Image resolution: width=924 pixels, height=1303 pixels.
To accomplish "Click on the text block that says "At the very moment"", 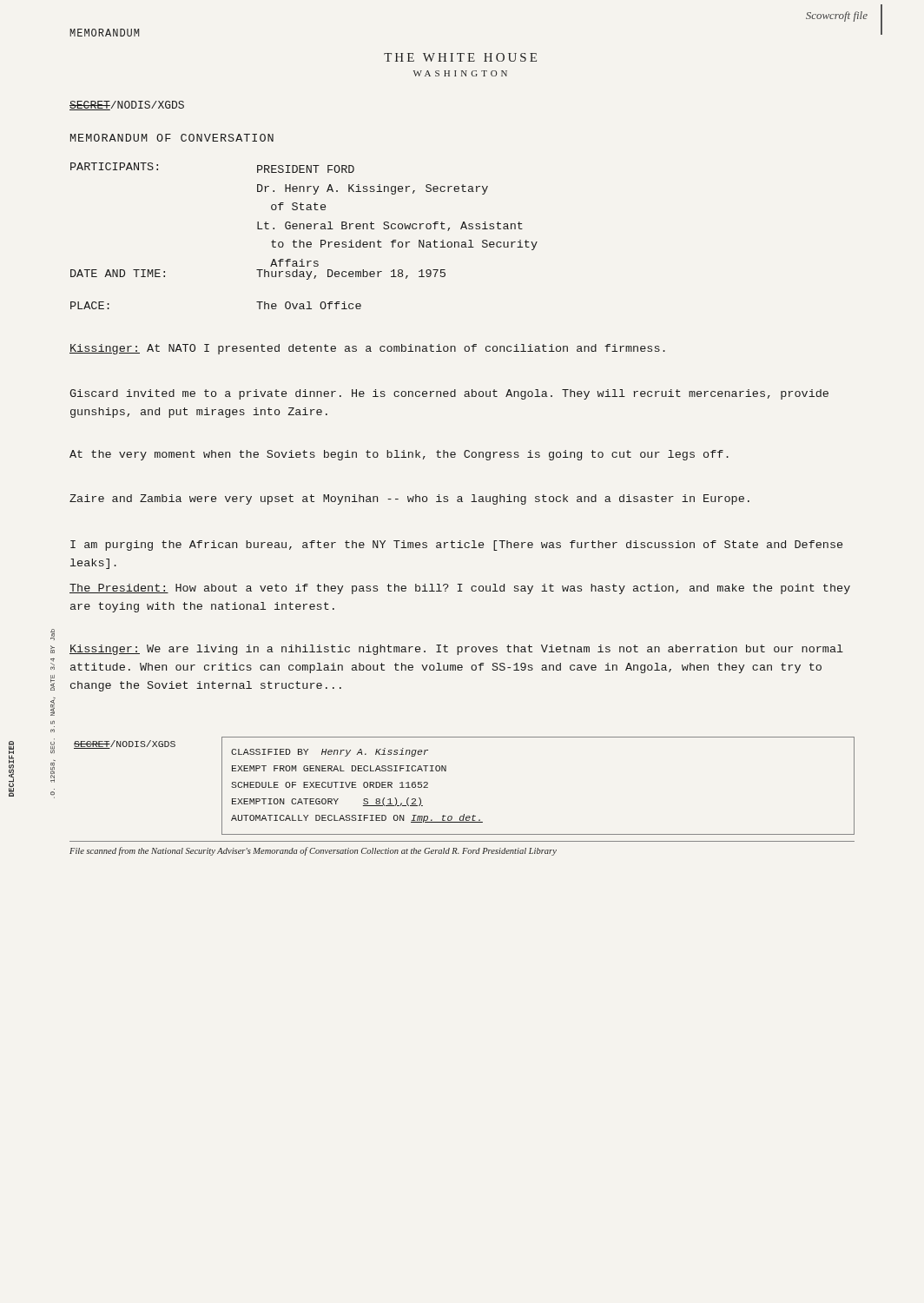I will click(400, 455).
